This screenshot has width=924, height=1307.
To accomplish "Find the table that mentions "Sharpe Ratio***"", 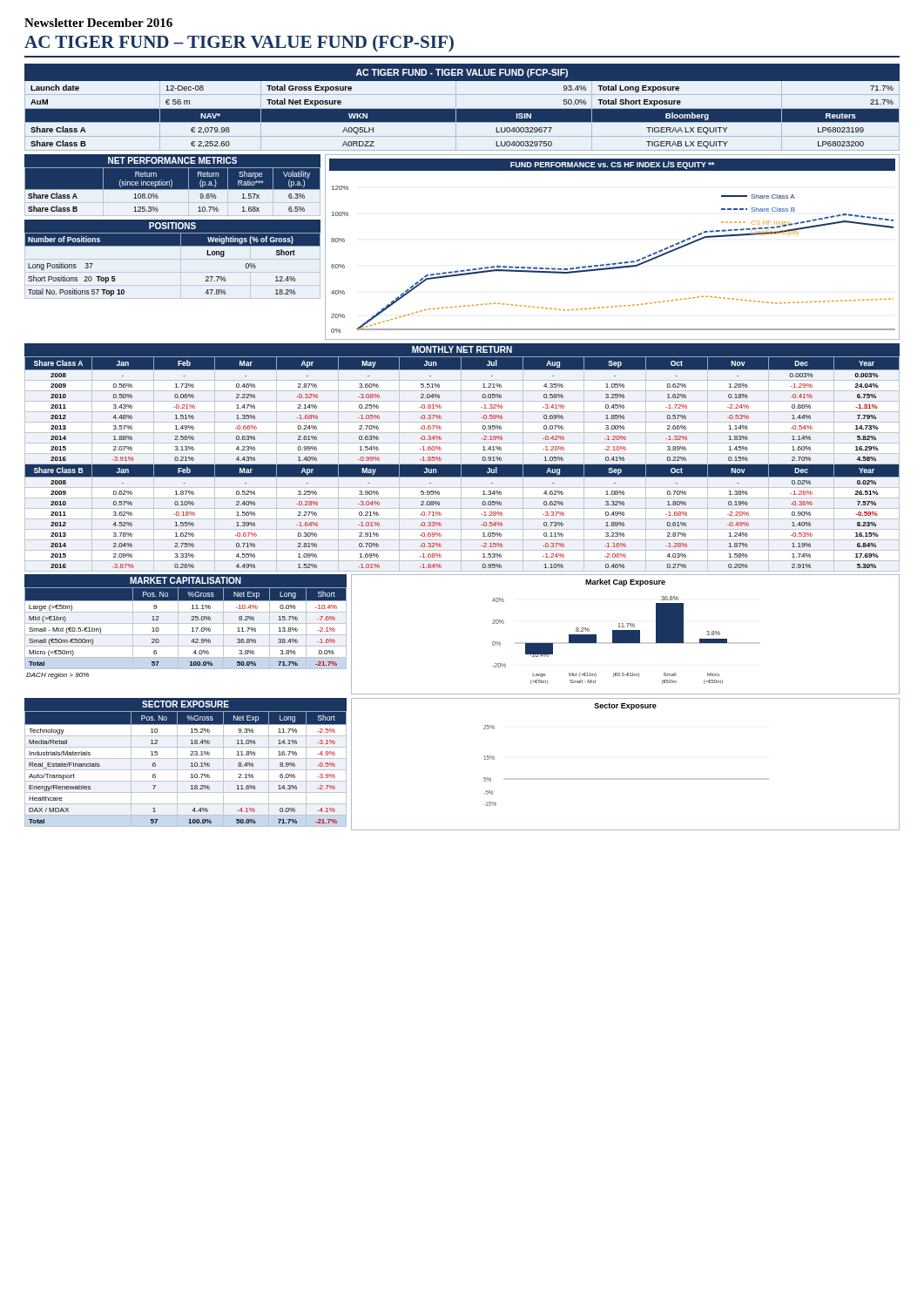I will [x=172, y=192].
